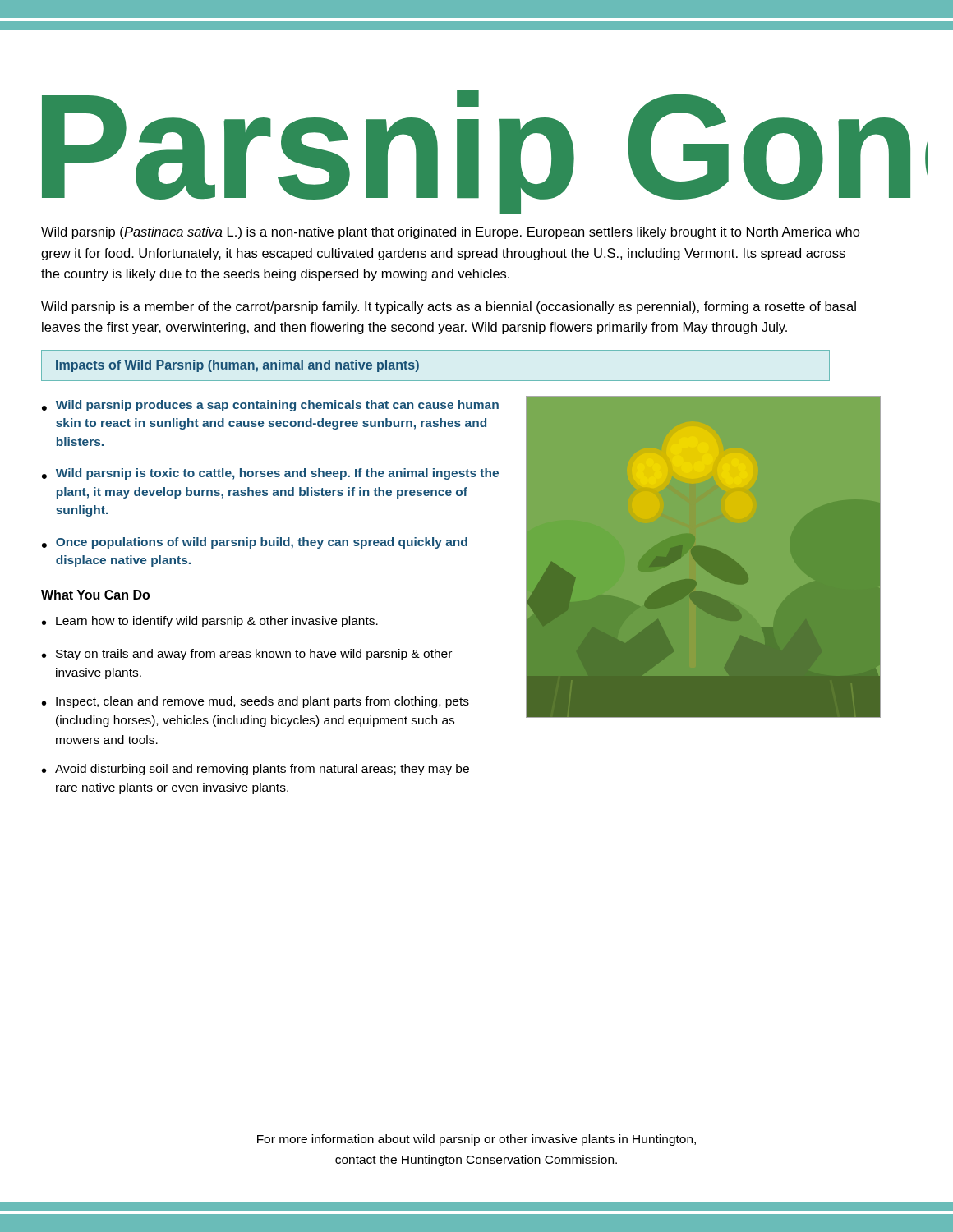Viewport: 953px width, 1232px height.
Task: Find the region starting "• Wild parsnip produces a sap containing"
Action: coord(275,423)
